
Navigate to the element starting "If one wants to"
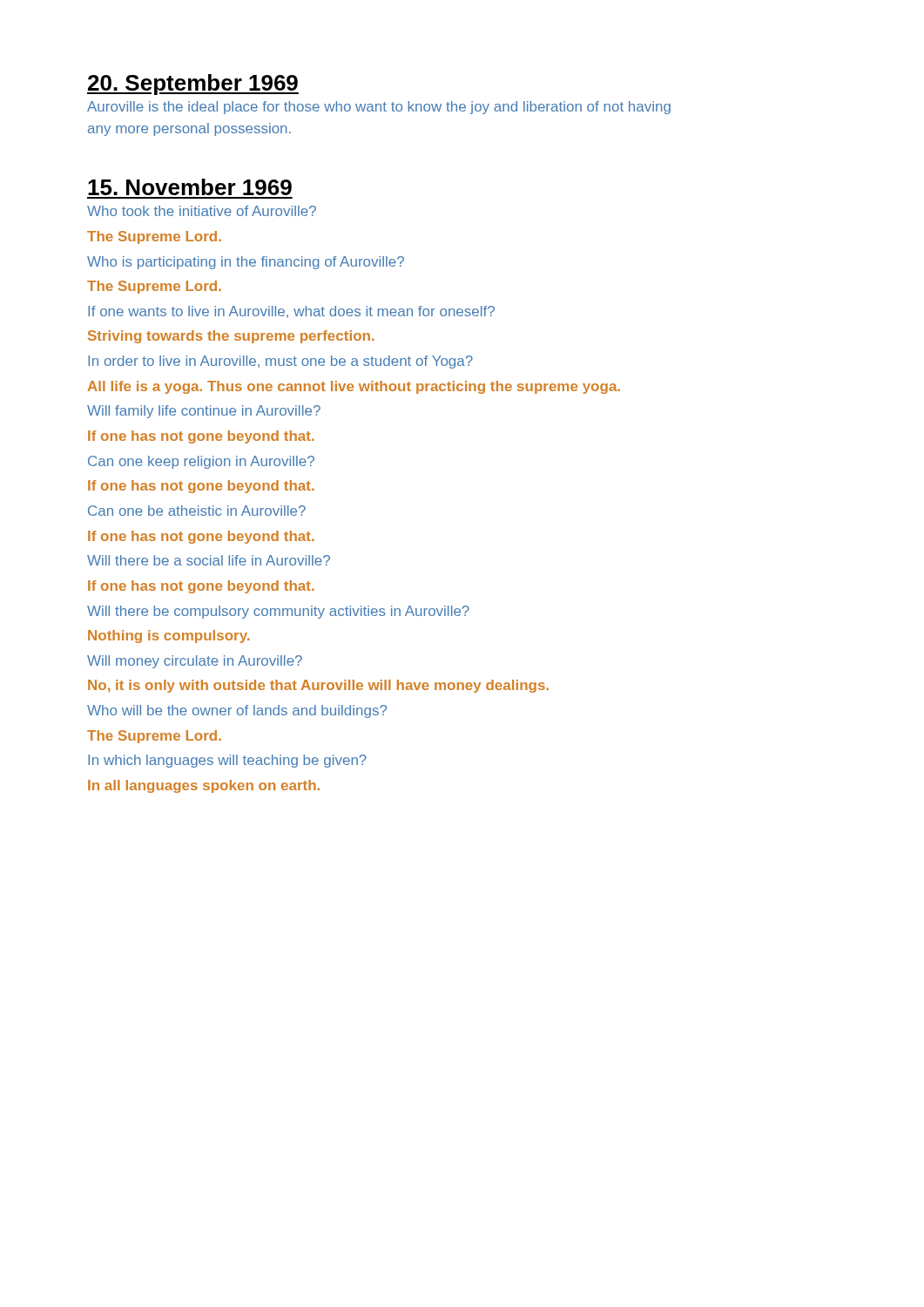point(462,312)
